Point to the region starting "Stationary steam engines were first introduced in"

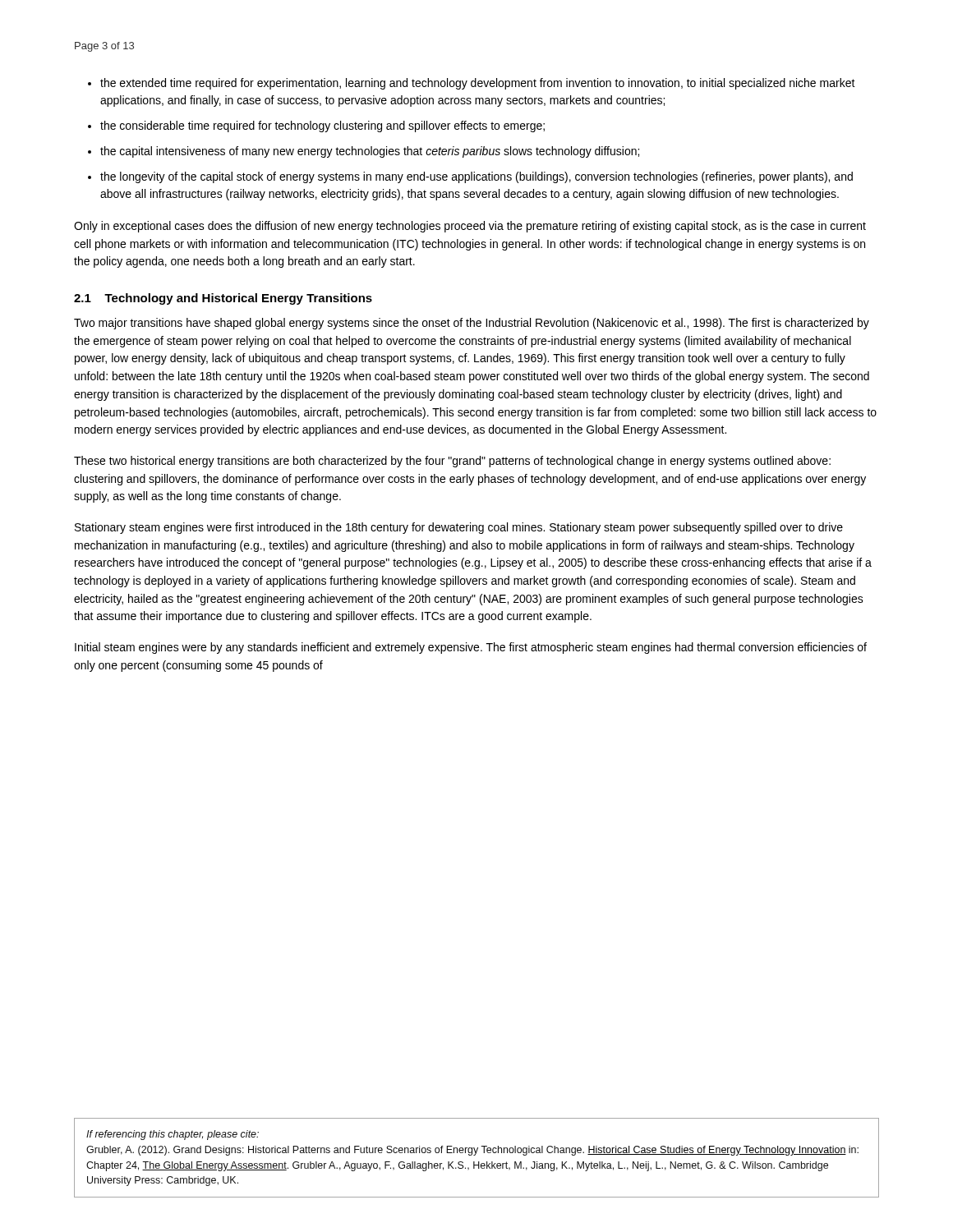(x=473, y=572)
